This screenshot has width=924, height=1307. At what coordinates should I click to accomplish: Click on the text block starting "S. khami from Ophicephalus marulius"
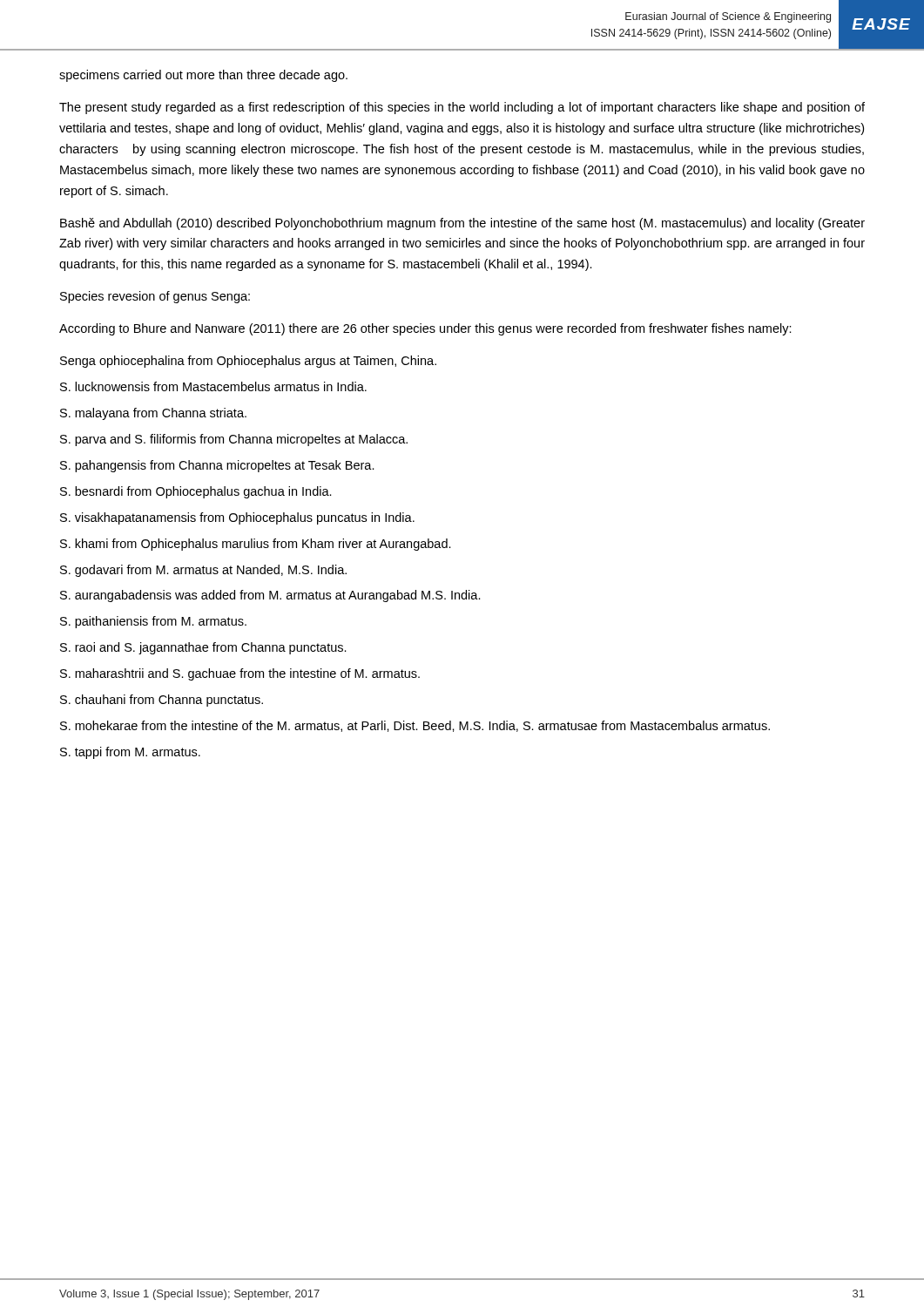tap(255, 543)
